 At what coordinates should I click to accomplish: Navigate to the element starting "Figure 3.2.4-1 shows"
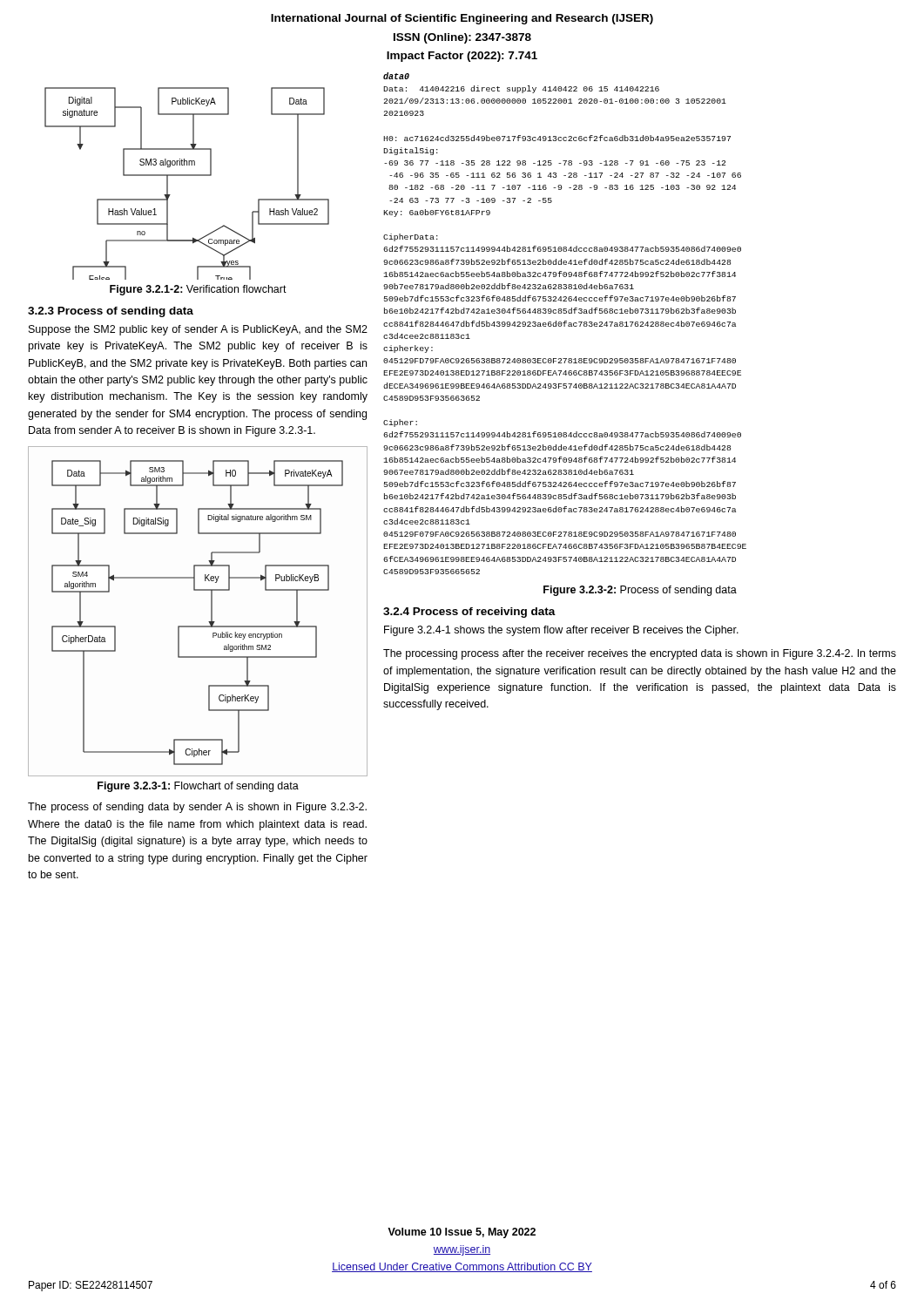561,630
